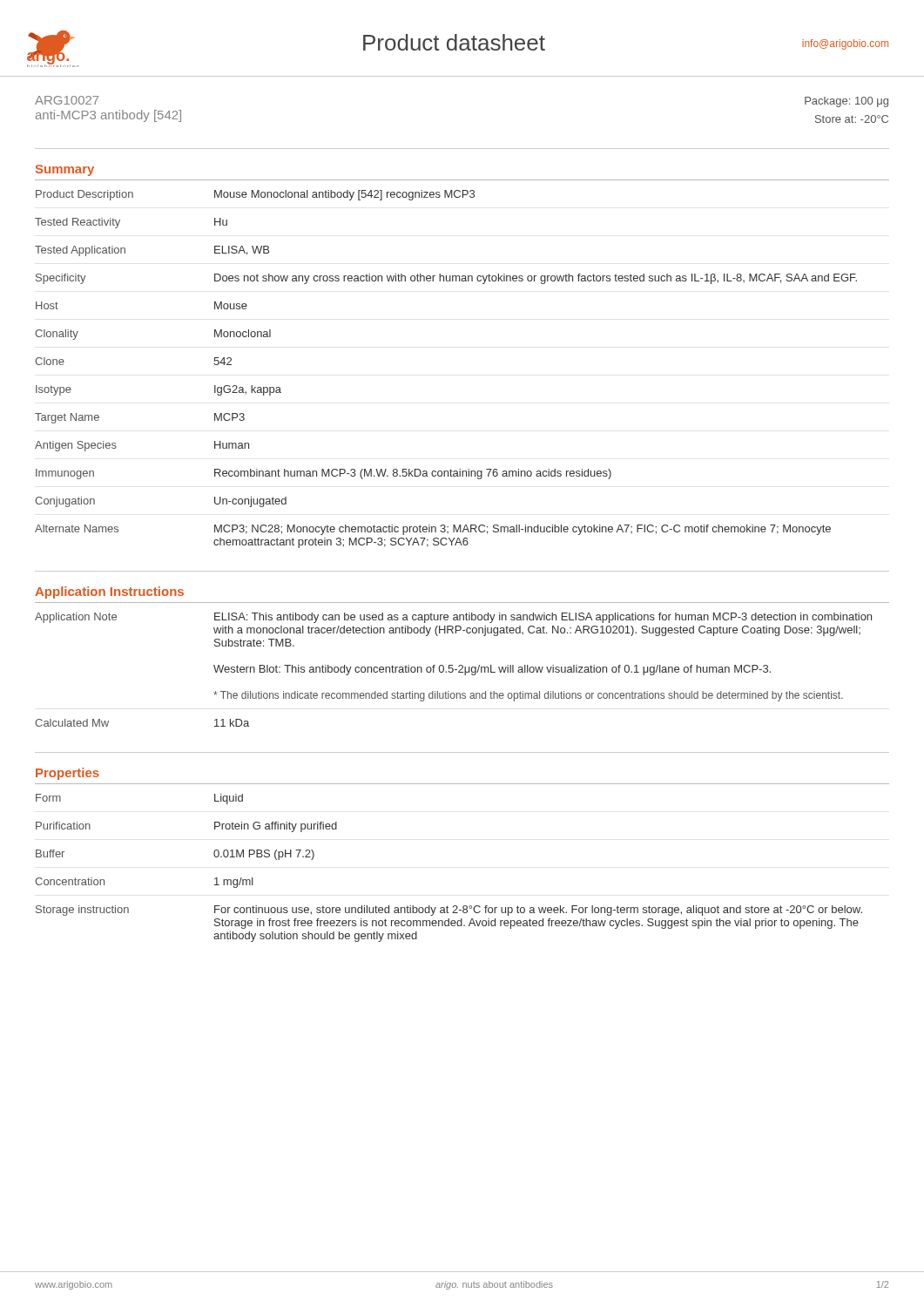Viewport: 924px width, 1307px height.
Task: Where does it say "Product datasheet"?
Action: click(x=453, y=43)
